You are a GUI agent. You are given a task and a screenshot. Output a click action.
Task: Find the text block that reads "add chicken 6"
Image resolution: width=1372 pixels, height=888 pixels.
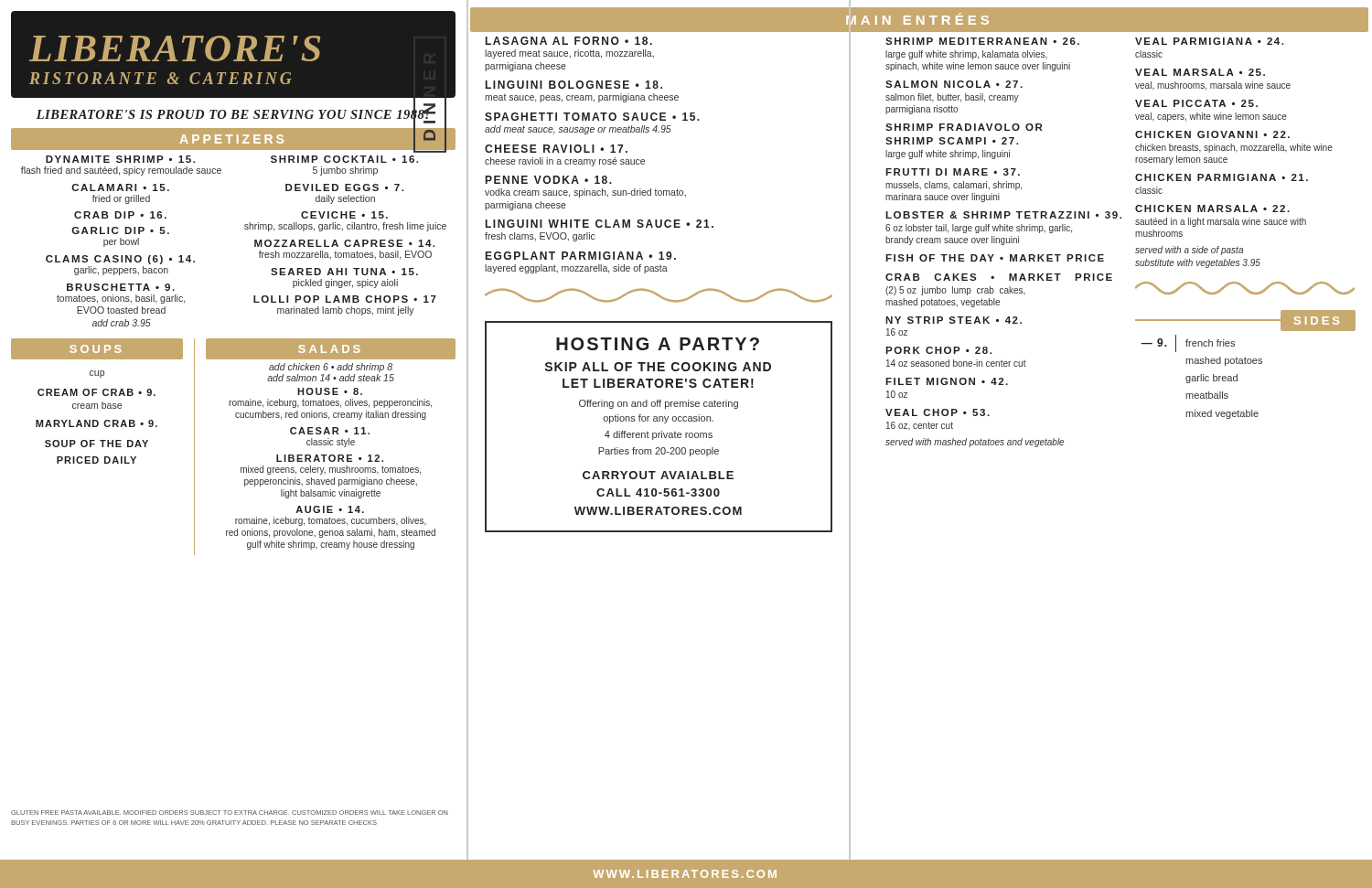331,372
